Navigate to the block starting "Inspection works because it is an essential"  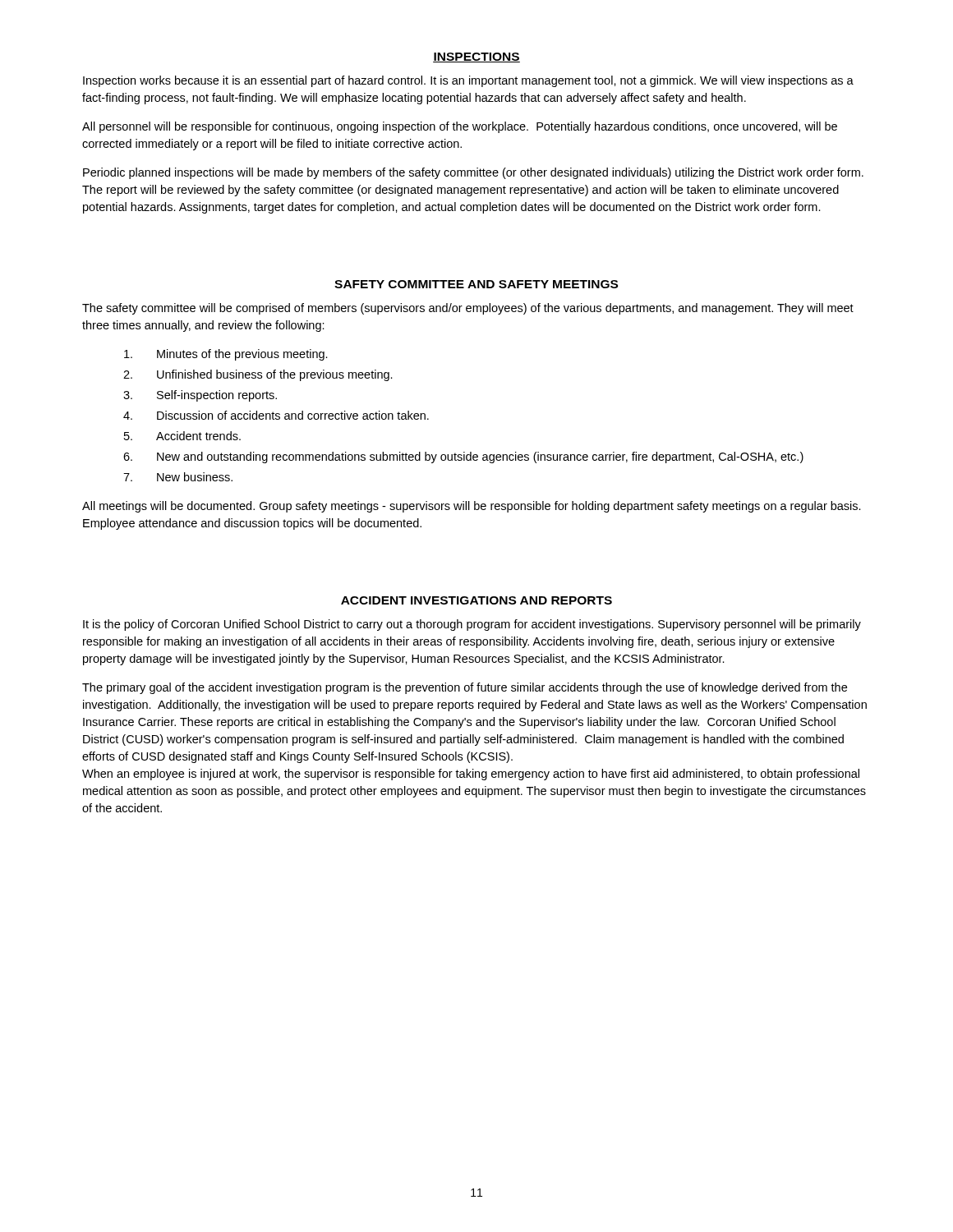[468, 89]
